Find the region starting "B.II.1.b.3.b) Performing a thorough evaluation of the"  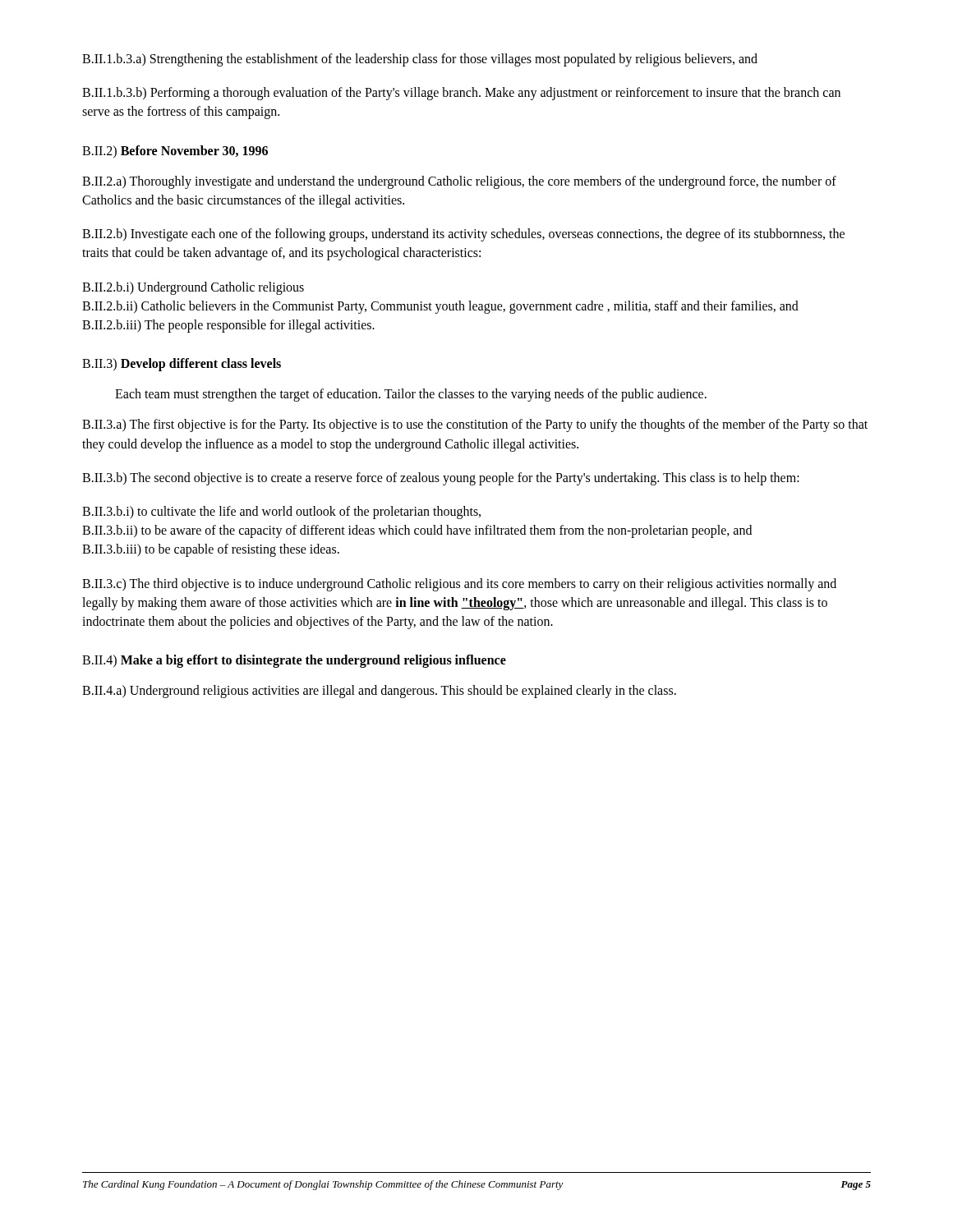[x=476, y=102]
